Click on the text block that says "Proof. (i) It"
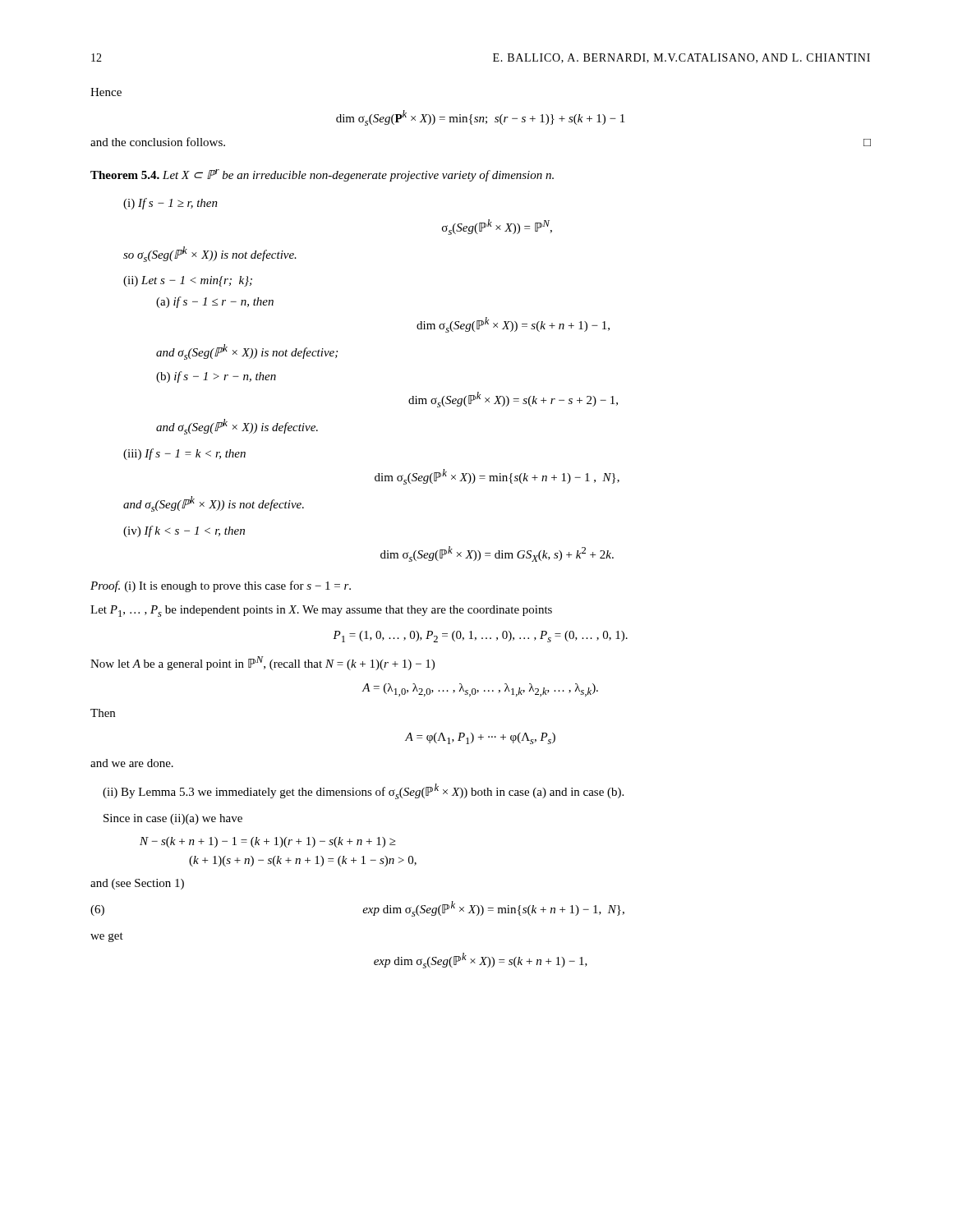This screenshot has height=1232, width=953. coord(221,586)
